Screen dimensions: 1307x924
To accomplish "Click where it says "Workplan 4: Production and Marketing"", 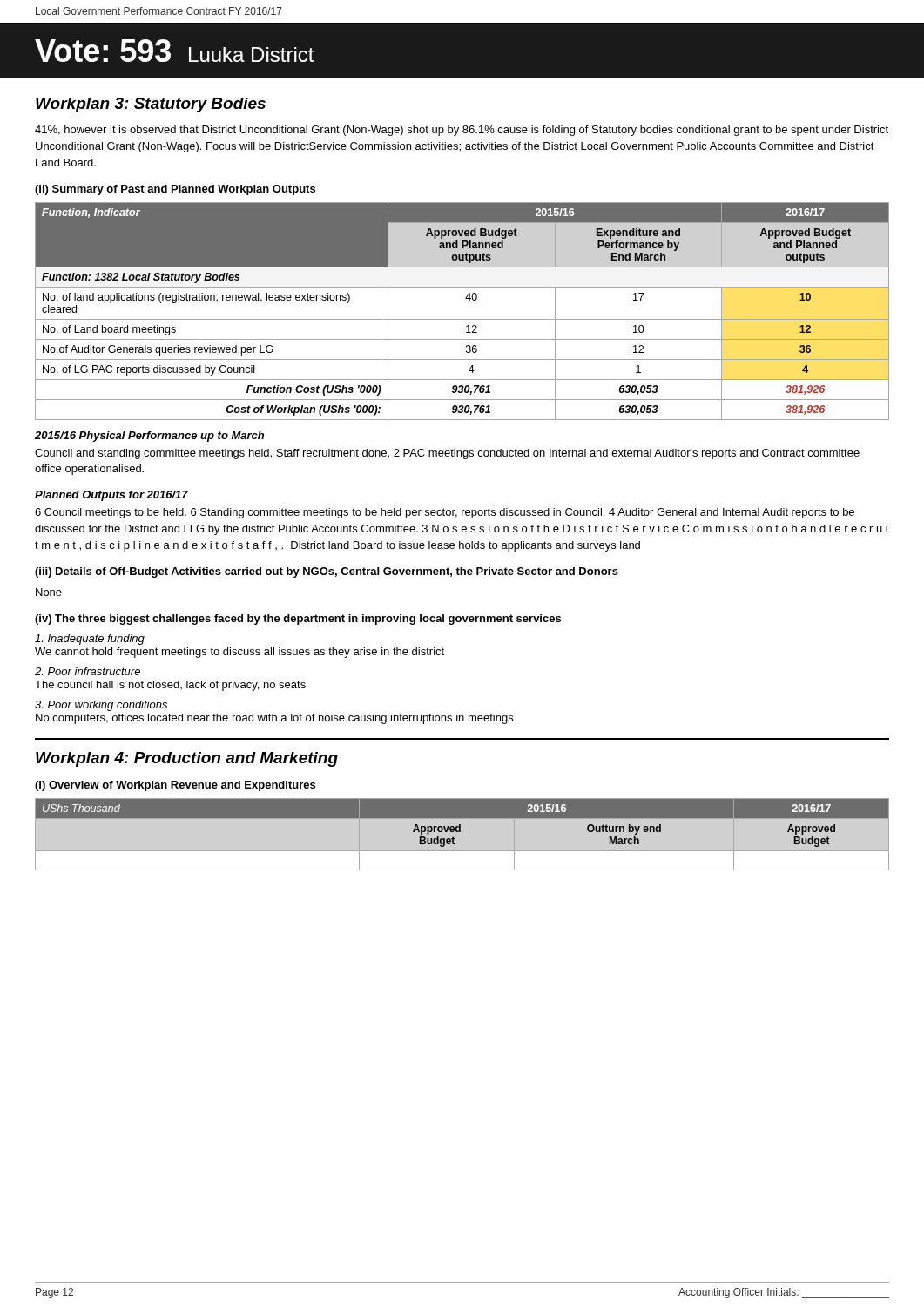I will tap(186, 757).
